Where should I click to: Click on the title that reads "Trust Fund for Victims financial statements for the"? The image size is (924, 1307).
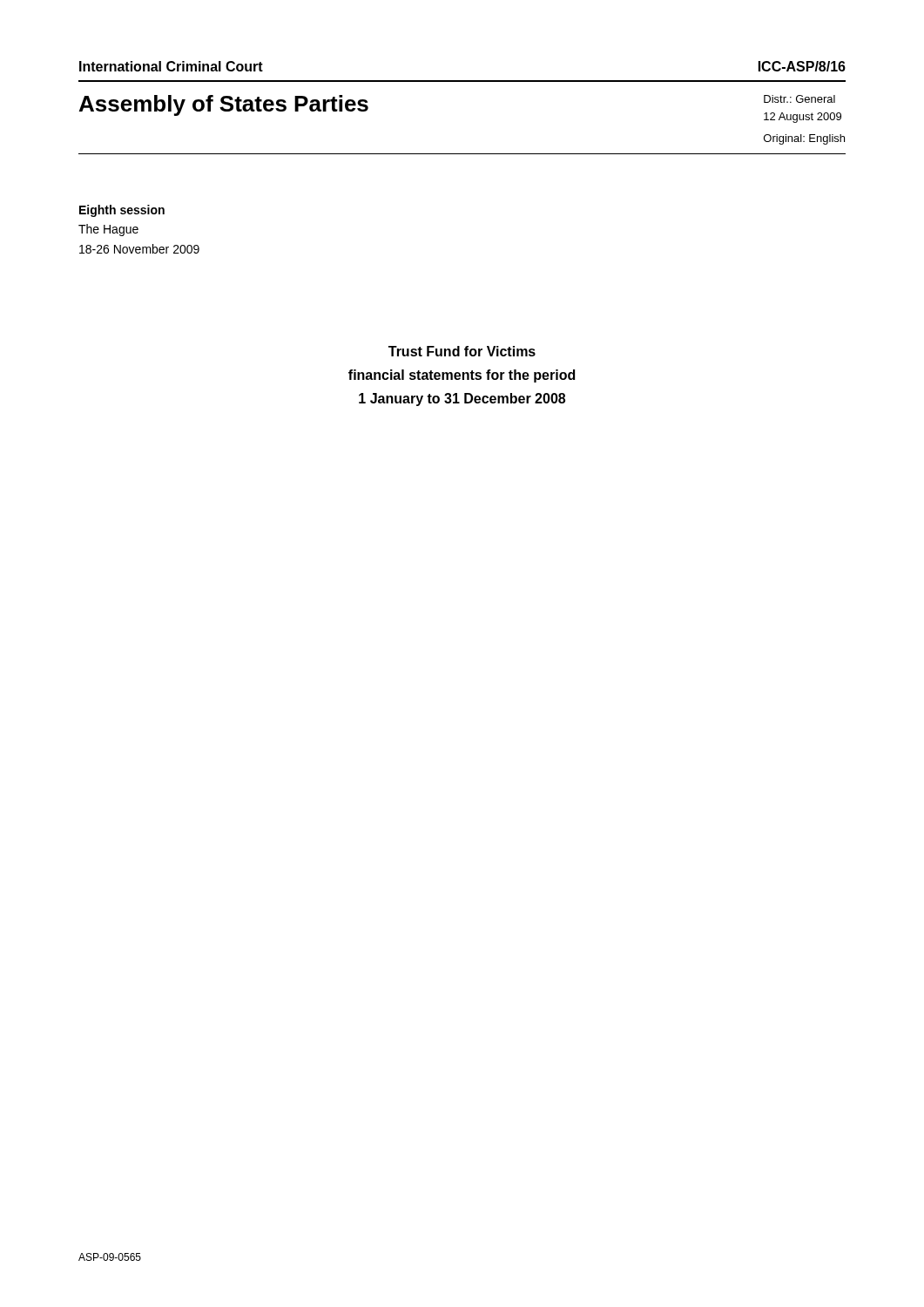462,375
